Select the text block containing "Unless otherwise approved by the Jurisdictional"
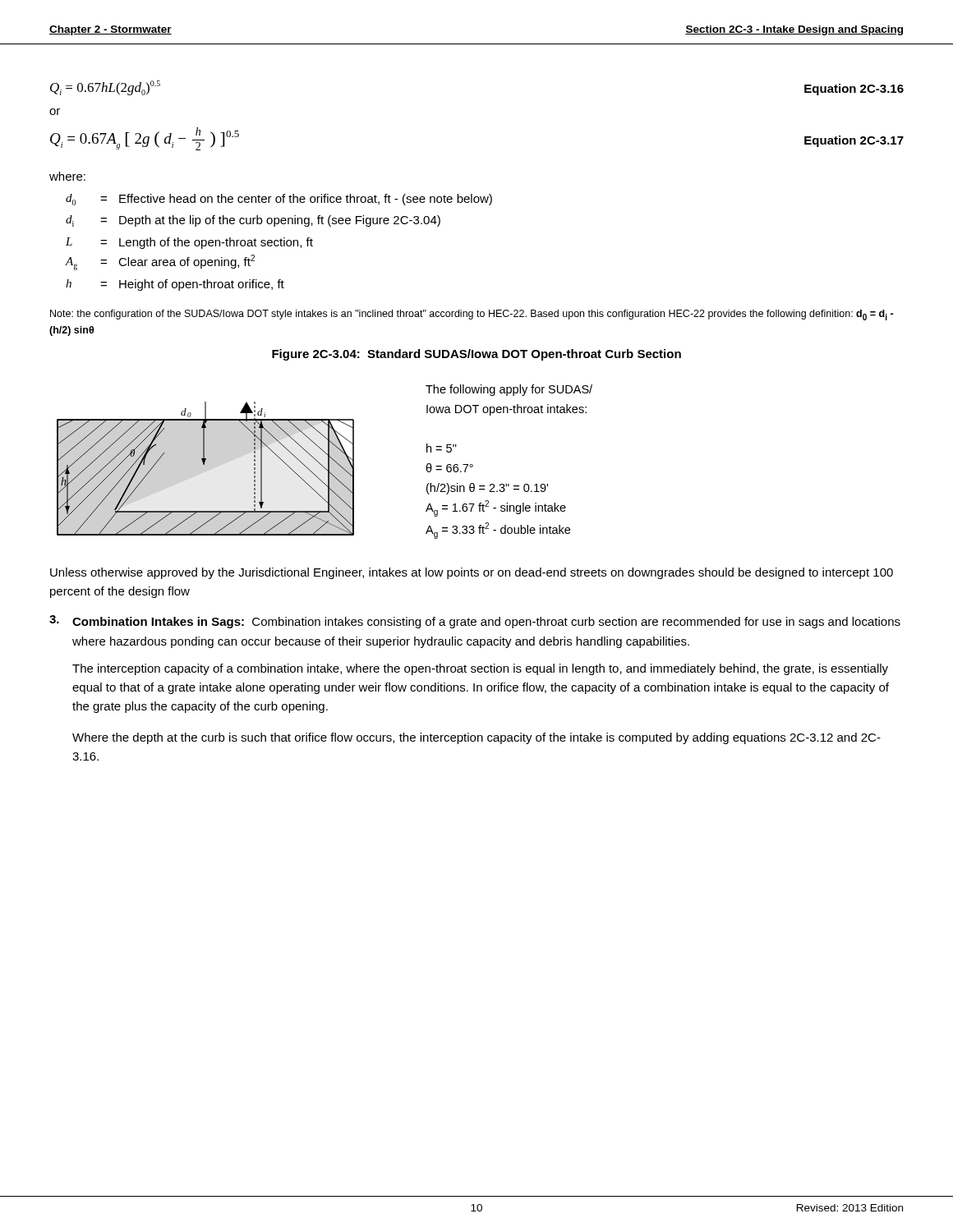Viewport: 953px width, 1232px height. click(x=471, y=582)
